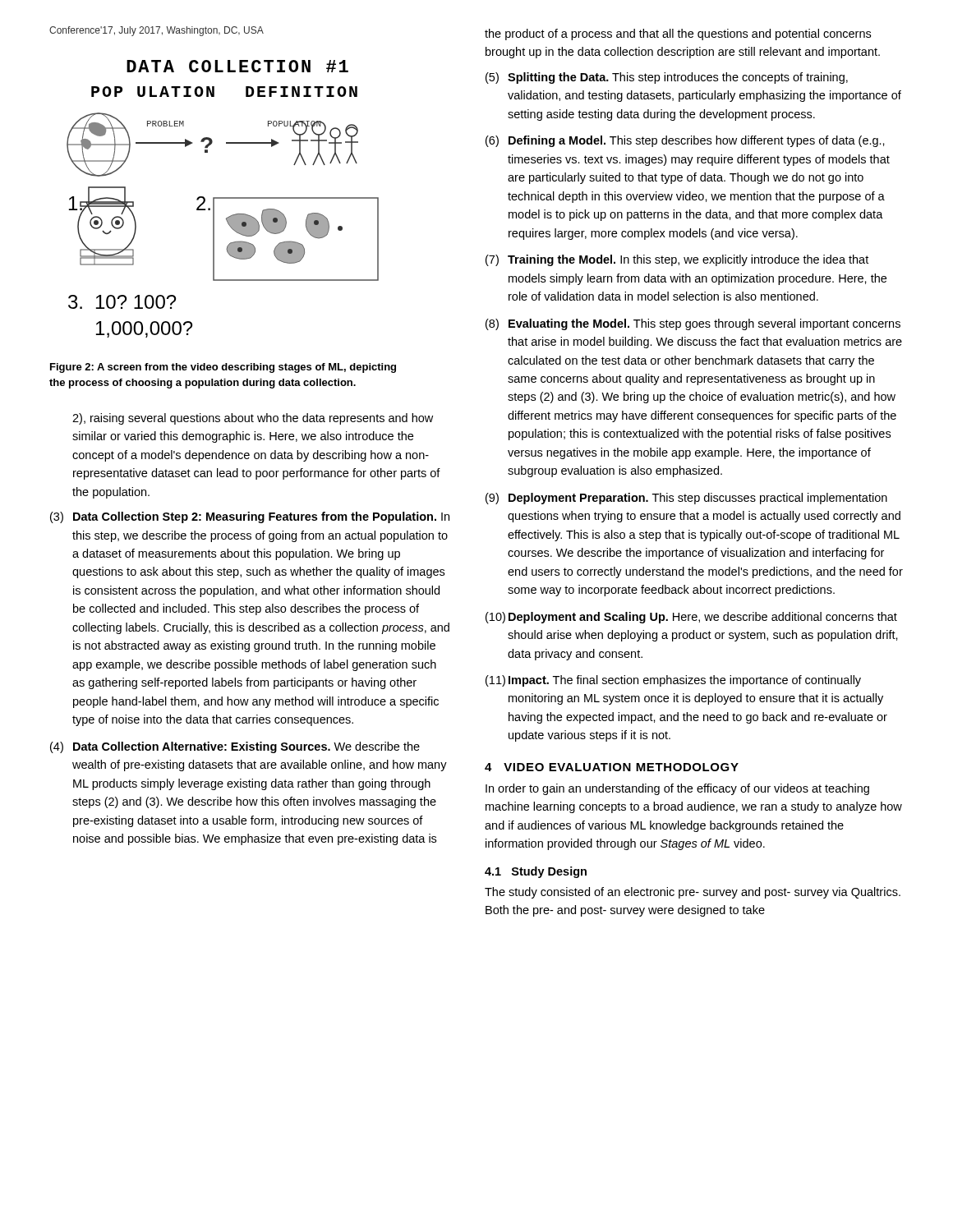Click on the text block starting "(10) Deployment and Scaling"

tap(694, 635)
